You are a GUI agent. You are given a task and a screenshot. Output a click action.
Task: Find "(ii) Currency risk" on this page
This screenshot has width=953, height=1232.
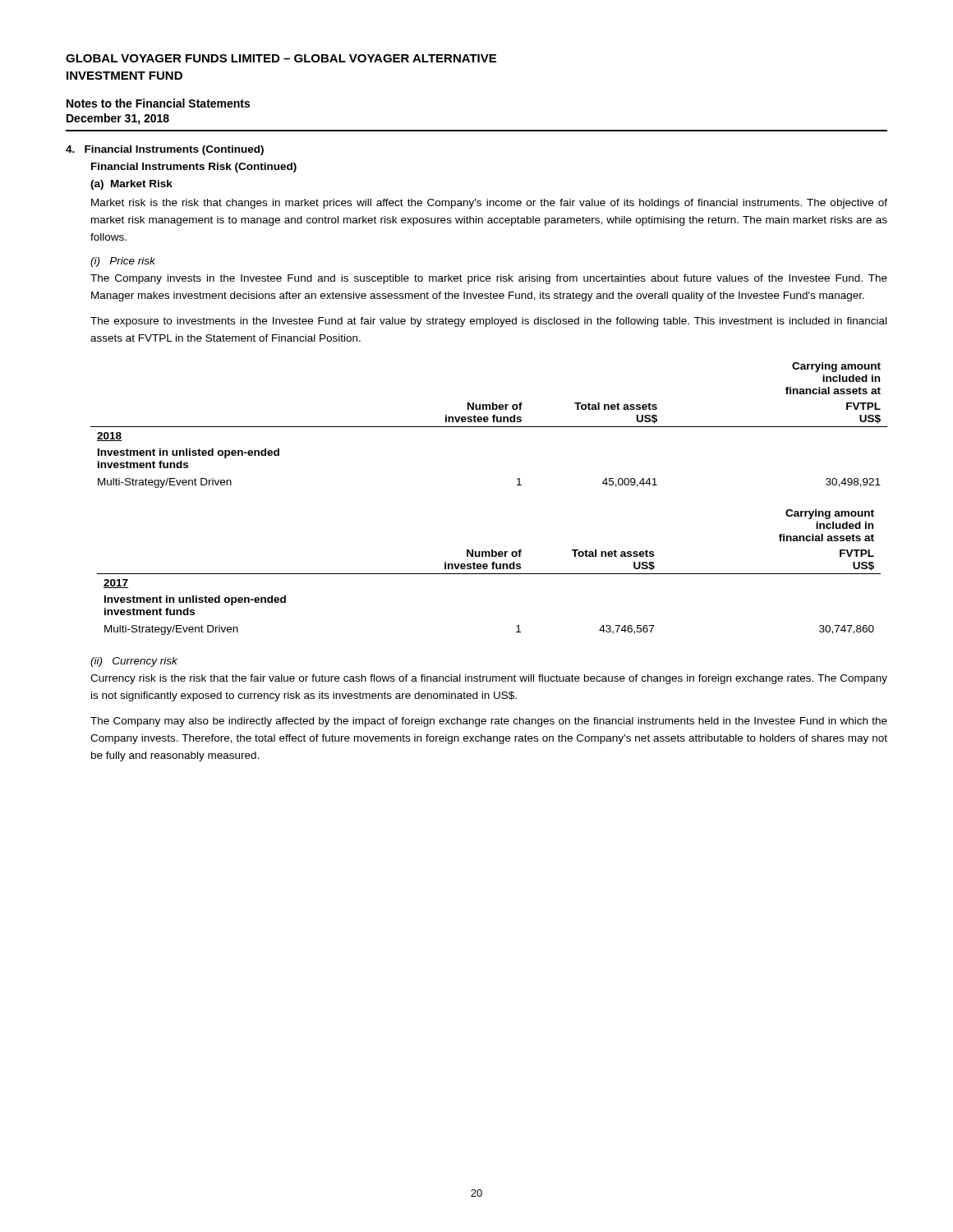(x=134, y=661)
